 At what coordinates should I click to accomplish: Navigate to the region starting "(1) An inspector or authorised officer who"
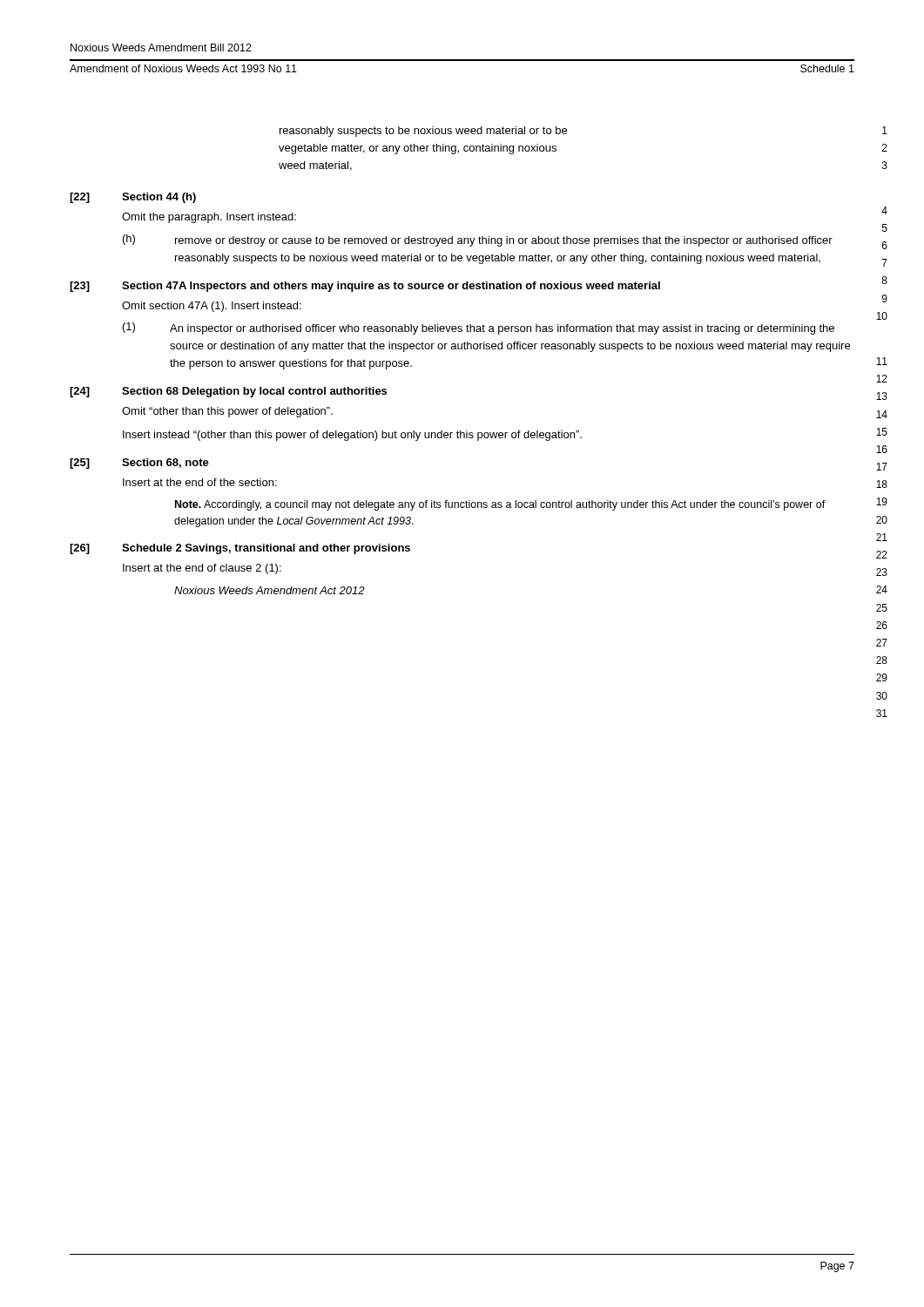[x=488, y=346]
